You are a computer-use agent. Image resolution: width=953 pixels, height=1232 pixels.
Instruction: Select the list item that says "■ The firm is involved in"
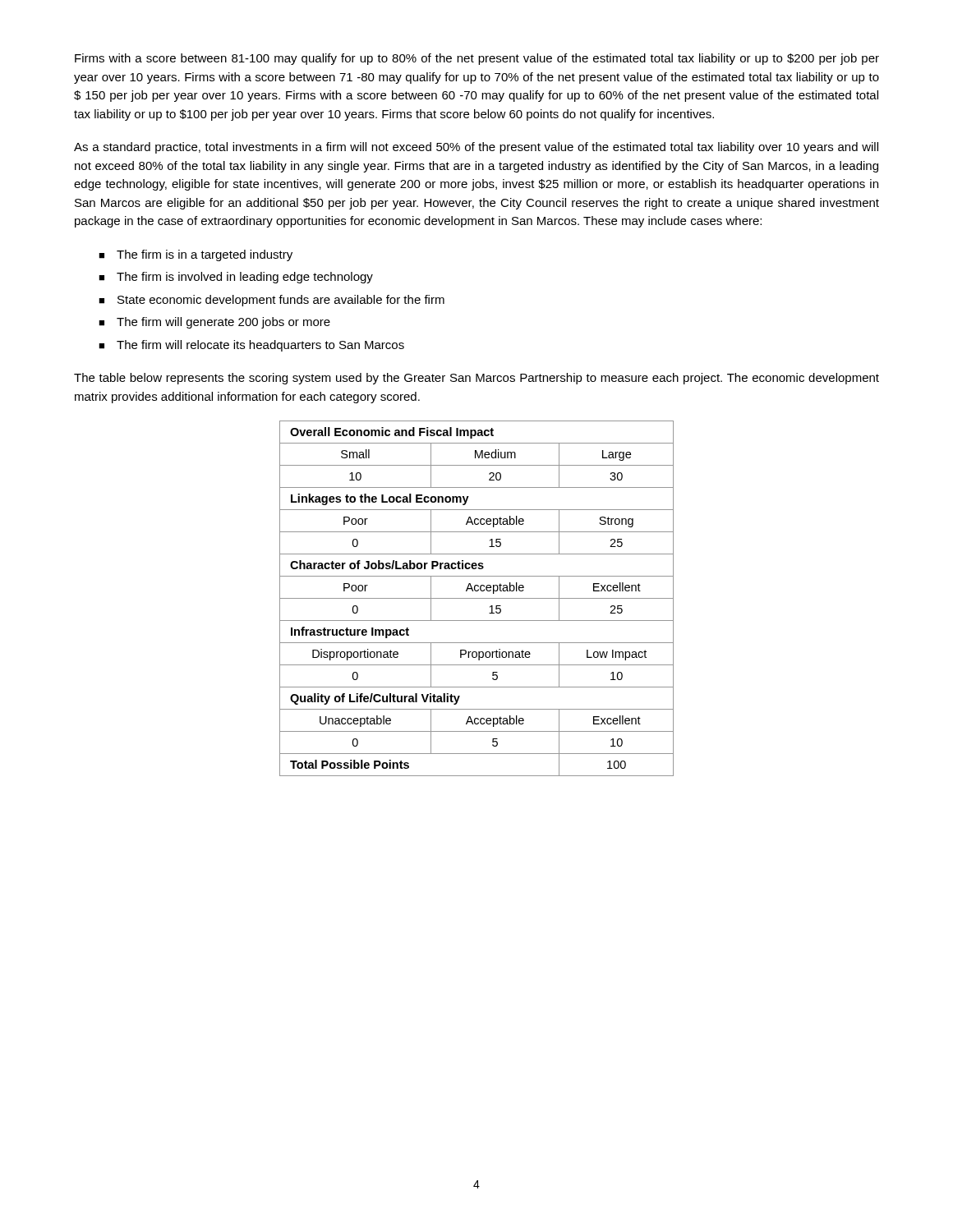tap(236, 278)
